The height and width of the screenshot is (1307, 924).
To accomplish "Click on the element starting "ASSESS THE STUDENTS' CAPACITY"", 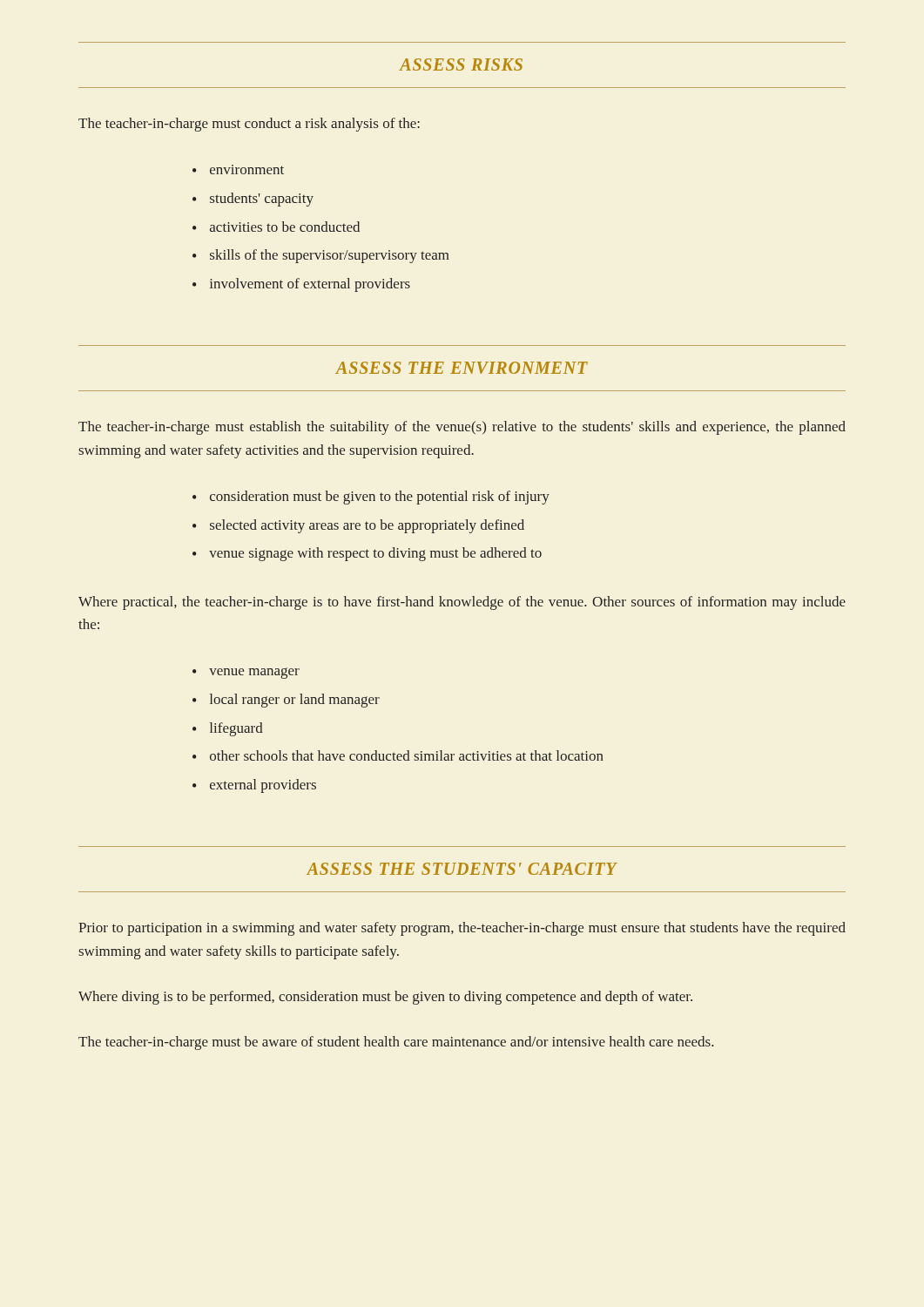I will (x=462, y=870).
